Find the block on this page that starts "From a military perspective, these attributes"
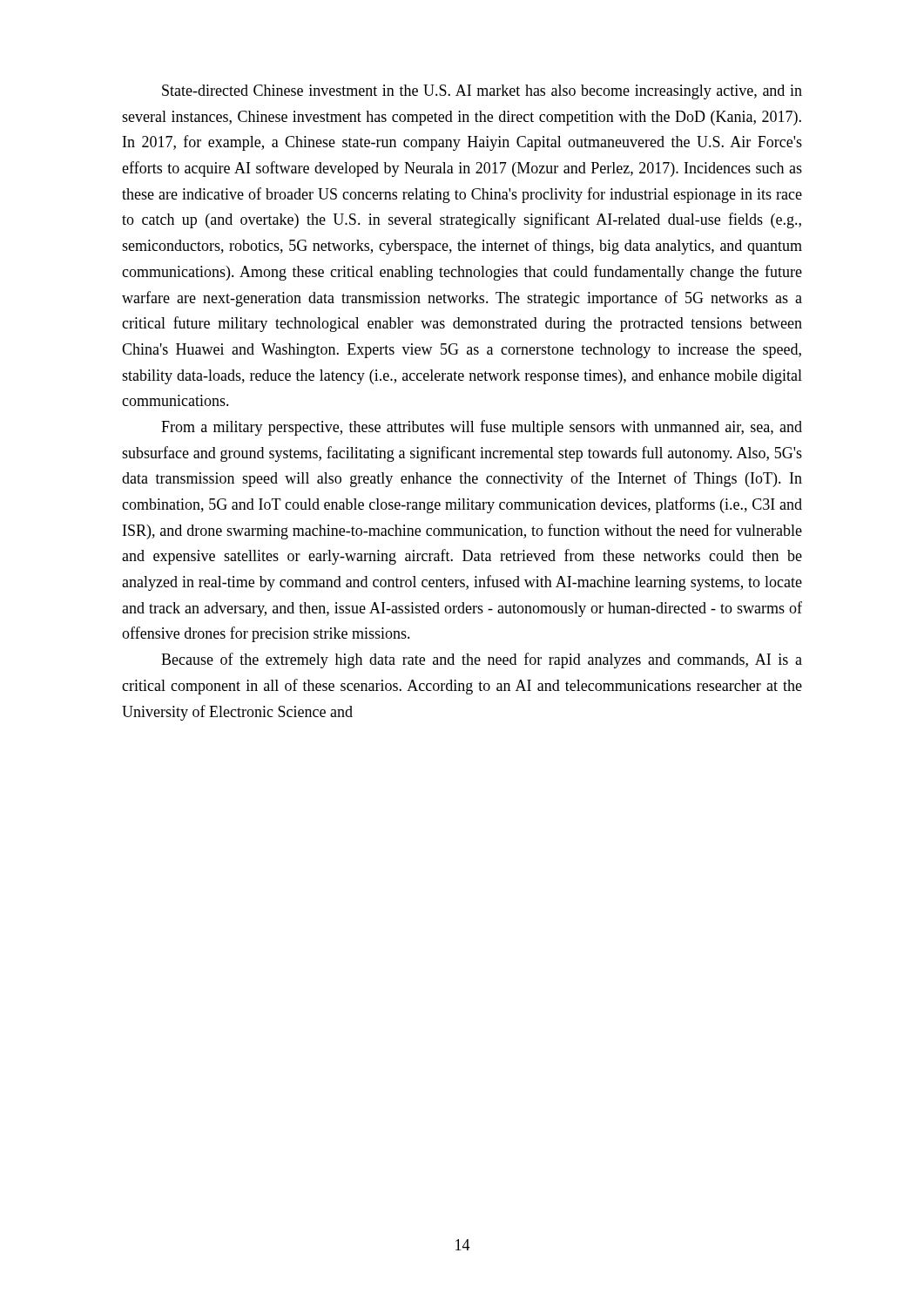 (x=462, y=531)
